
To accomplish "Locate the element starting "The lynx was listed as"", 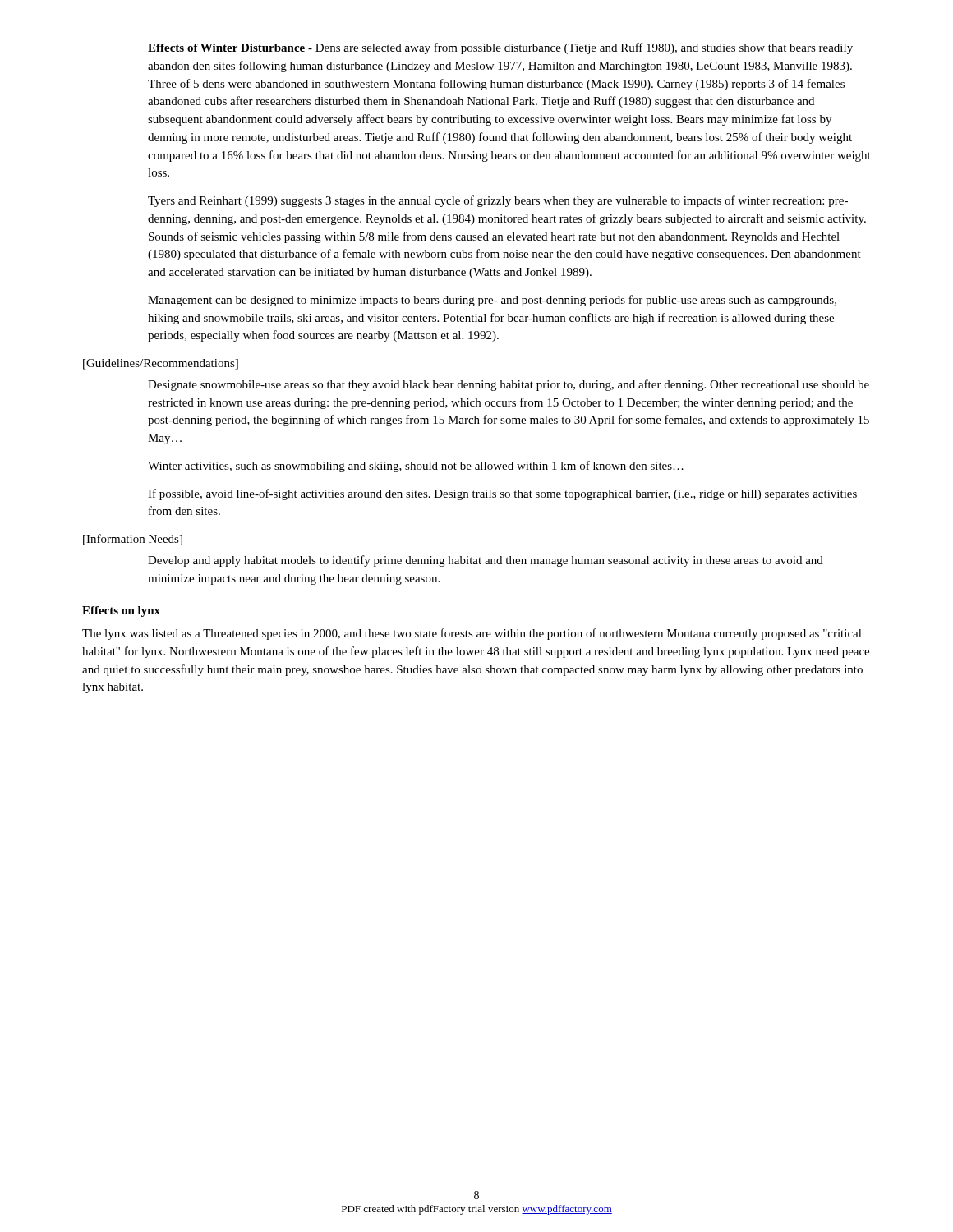I will 476,661.
